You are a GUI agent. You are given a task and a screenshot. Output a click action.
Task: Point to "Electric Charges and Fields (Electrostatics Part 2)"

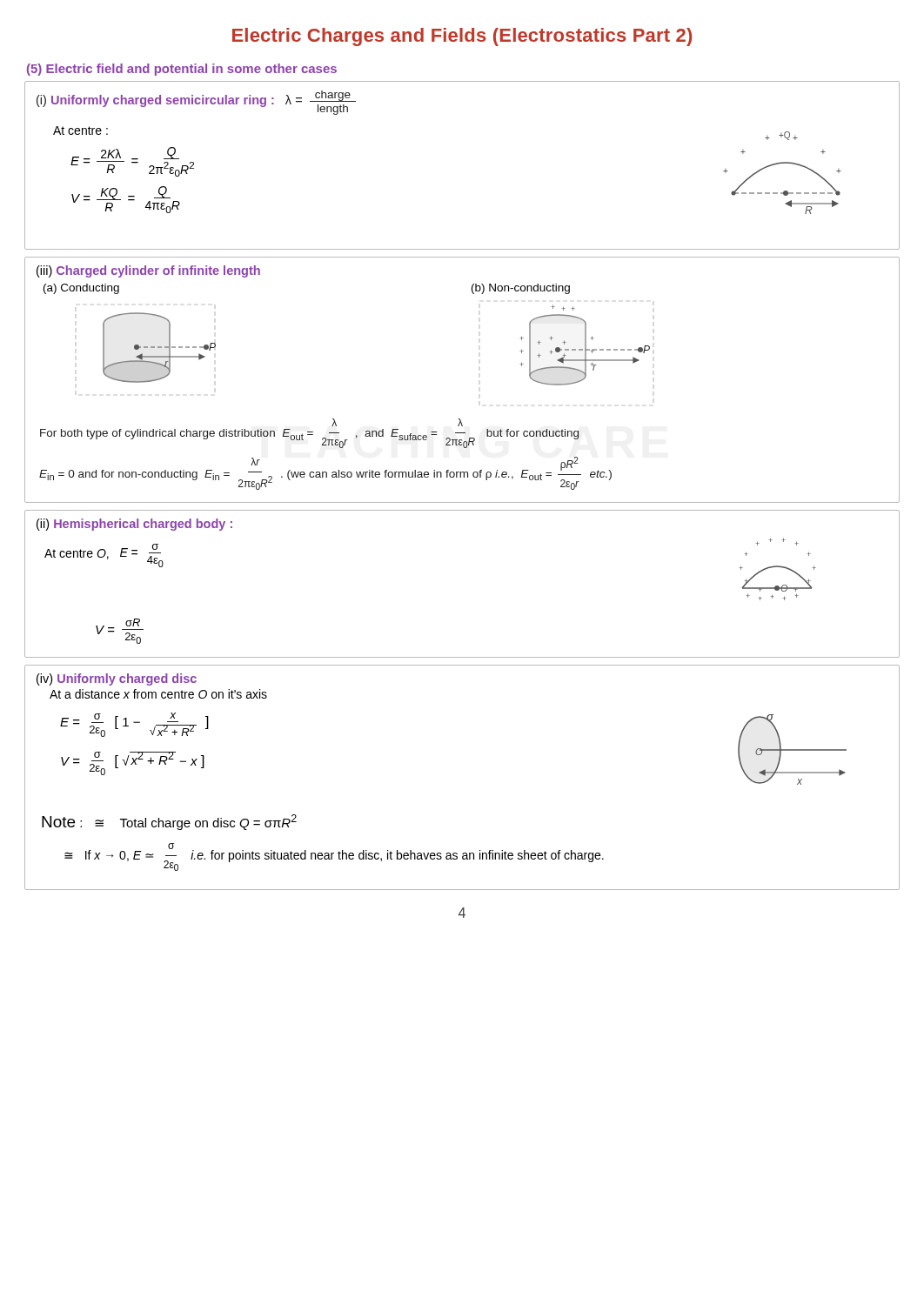click(462, 35)
